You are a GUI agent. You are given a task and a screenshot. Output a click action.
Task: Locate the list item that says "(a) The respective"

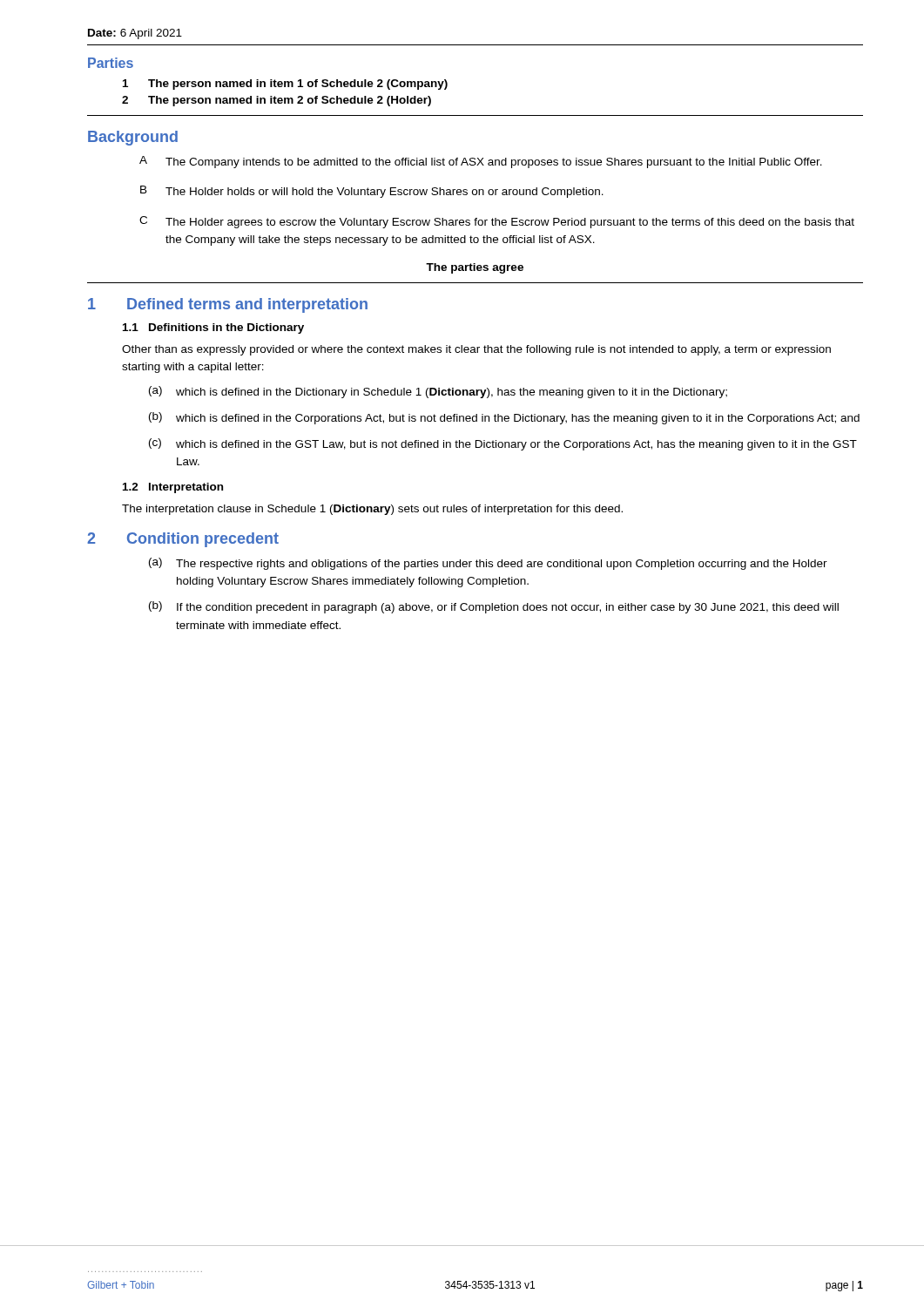pyautogui.click(x=506, y=572)
